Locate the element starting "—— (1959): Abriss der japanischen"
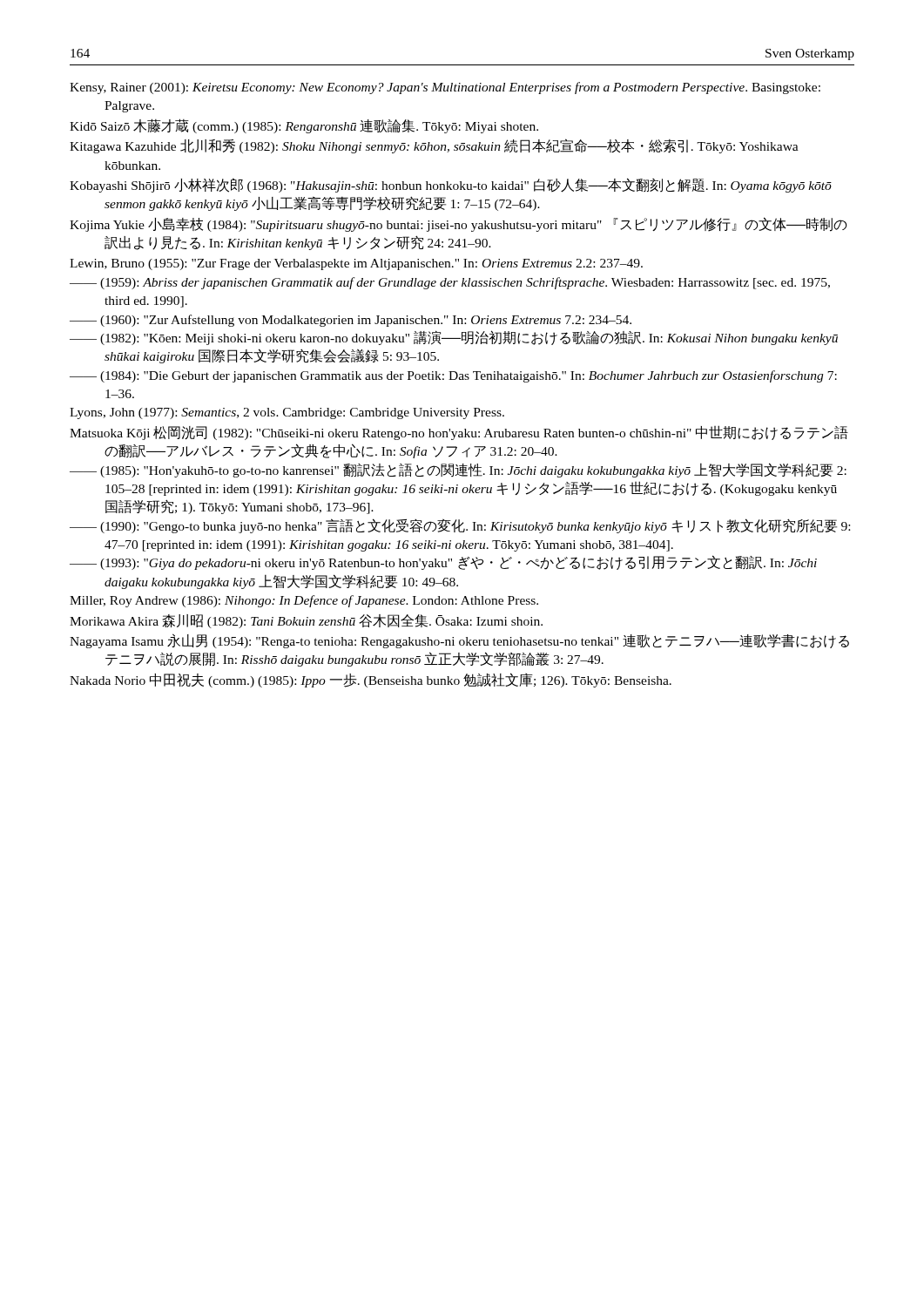Image resolution: width=924 pixels, height=1307 pixels. tap(450, 291)
